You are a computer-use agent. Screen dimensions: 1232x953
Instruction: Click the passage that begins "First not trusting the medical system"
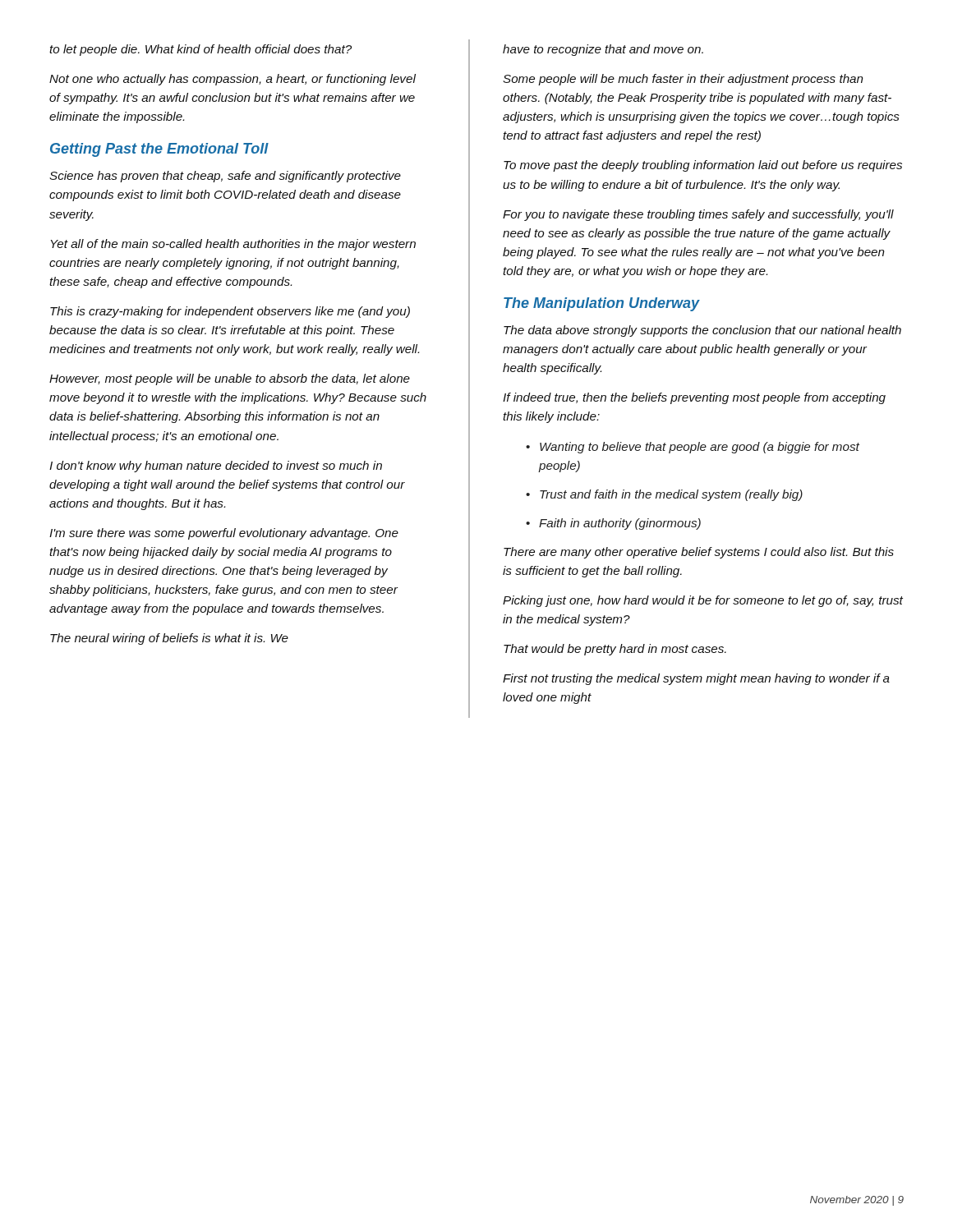point(703,688)
